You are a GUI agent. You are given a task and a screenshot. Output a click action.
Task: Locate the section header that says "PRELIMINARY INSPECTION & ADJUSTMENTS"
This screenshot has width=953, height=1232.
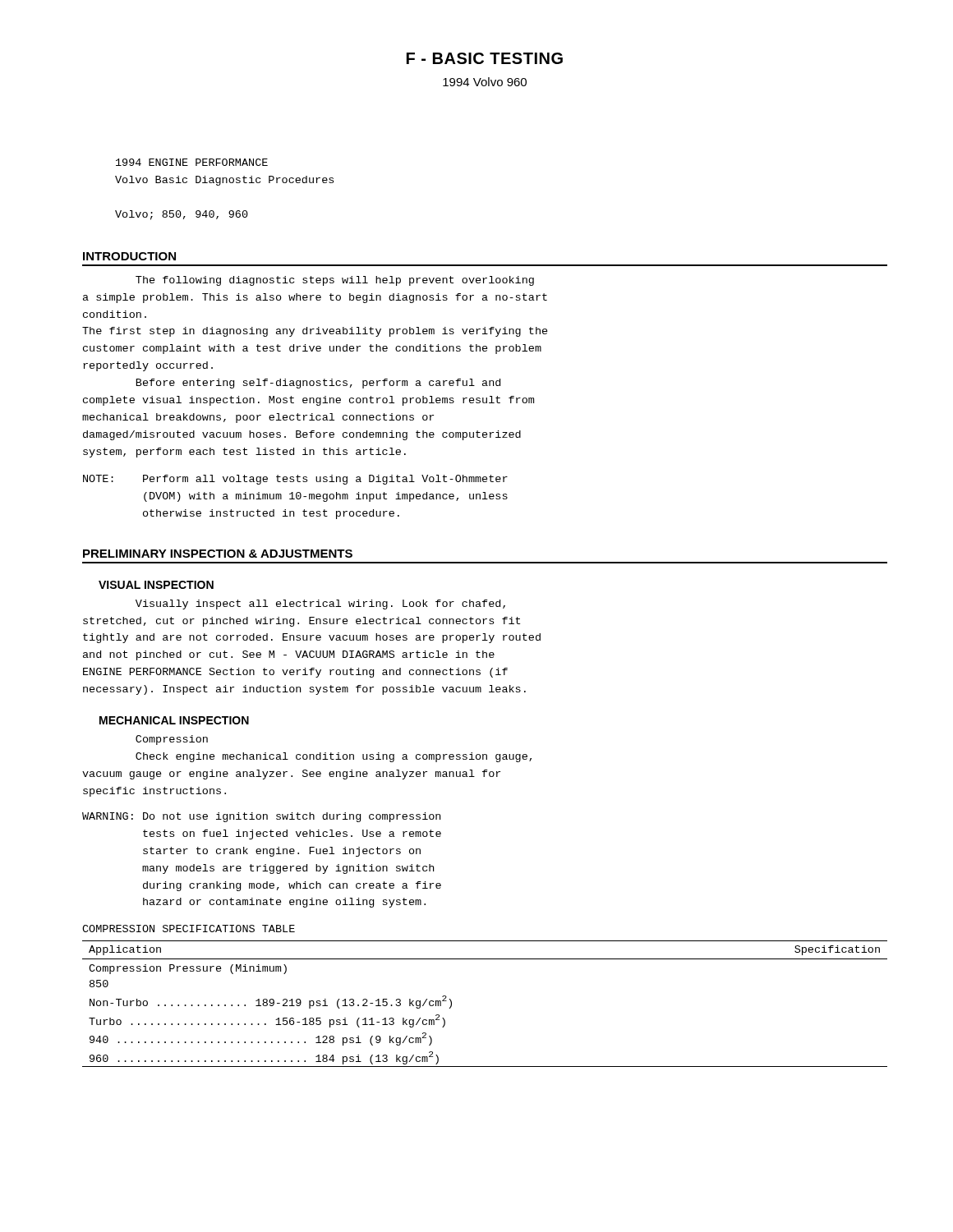coord(217,553)
